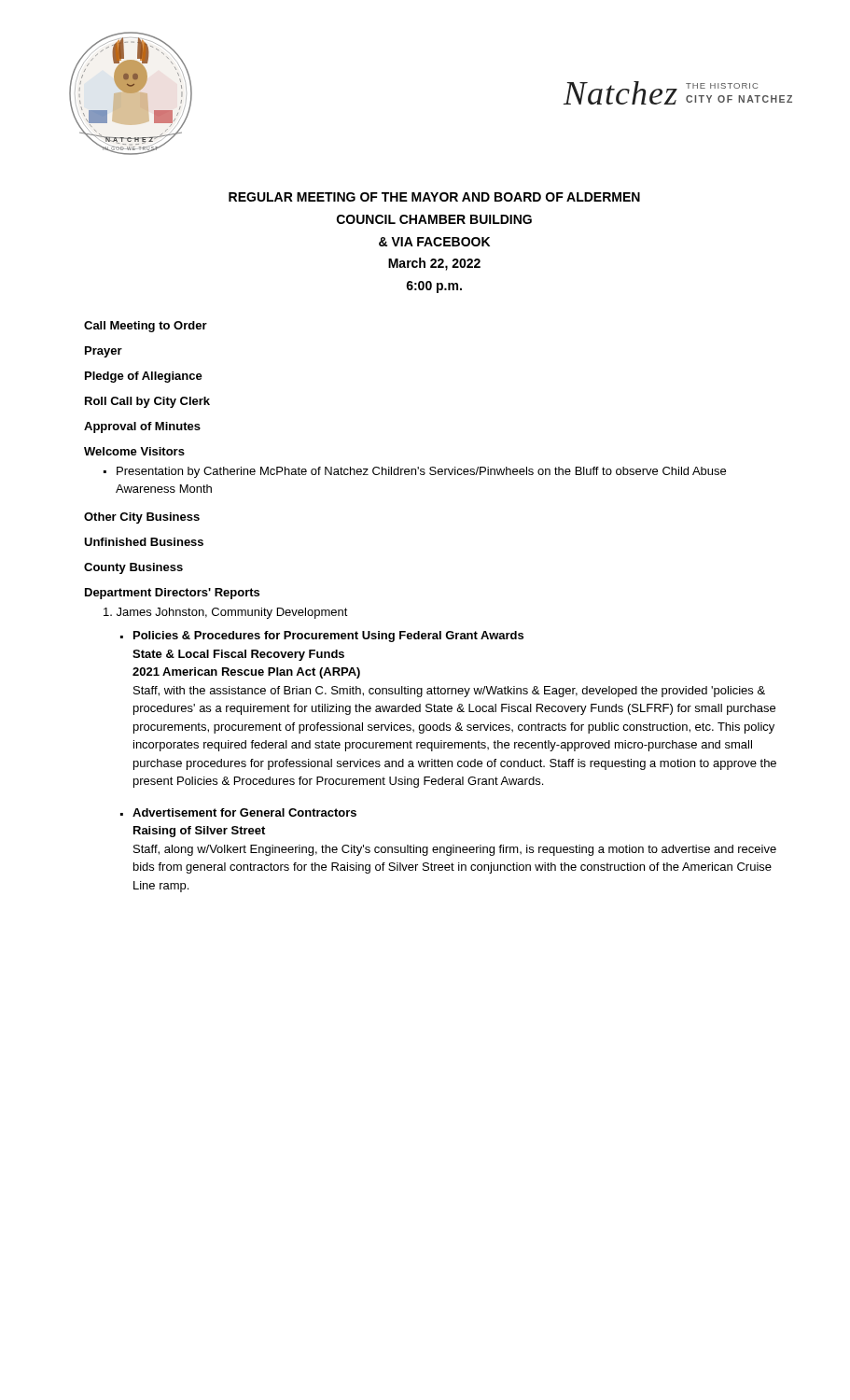Click on the list item containing "▪ Advertisement for General Contractors Raising of Silver"

(x=452, y=849)
